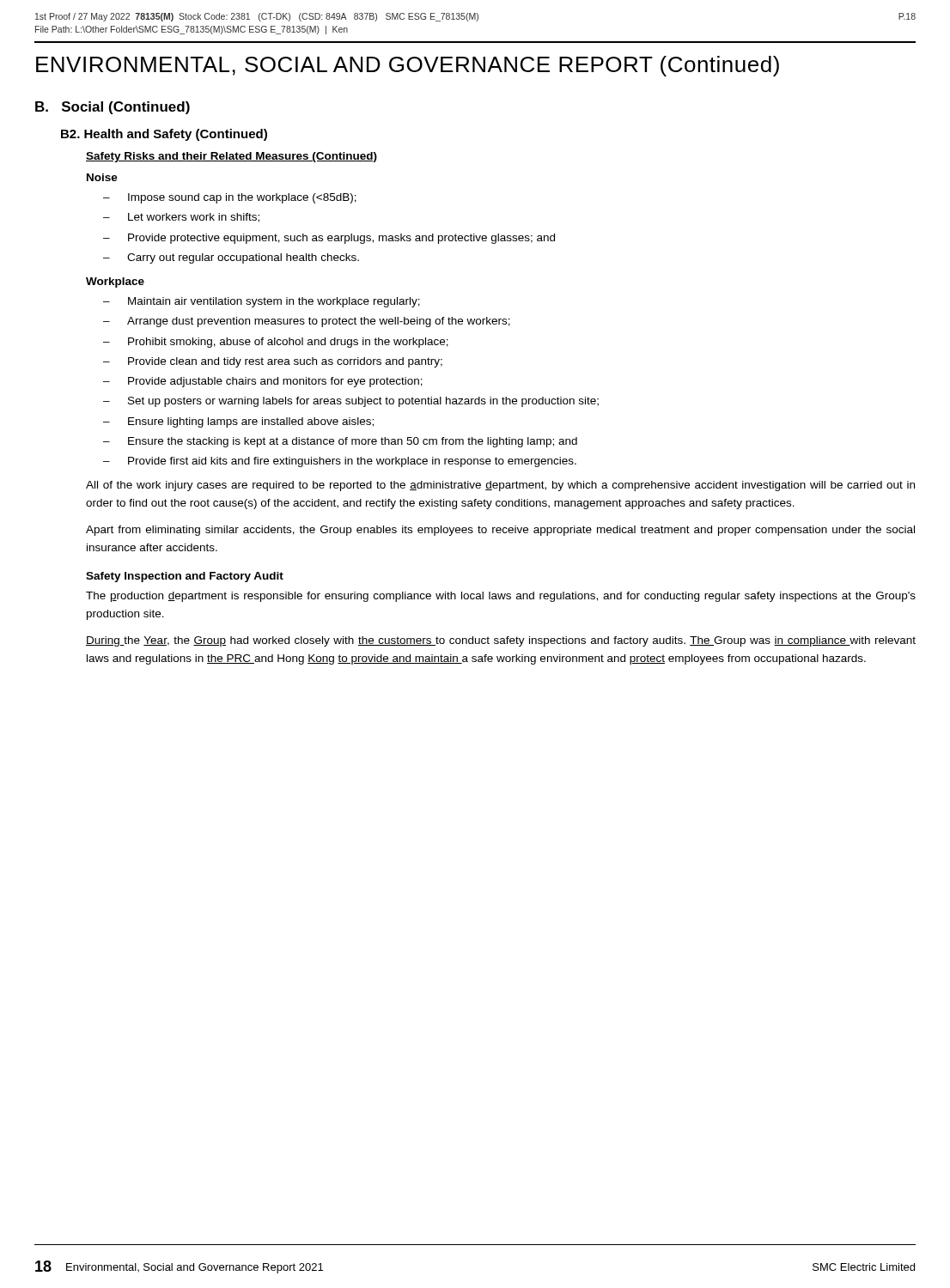Navigate to the region starting "–Let workers work in shifts;"
The width and height of the screenshot is (950, 1288).
tap(182, 218)
